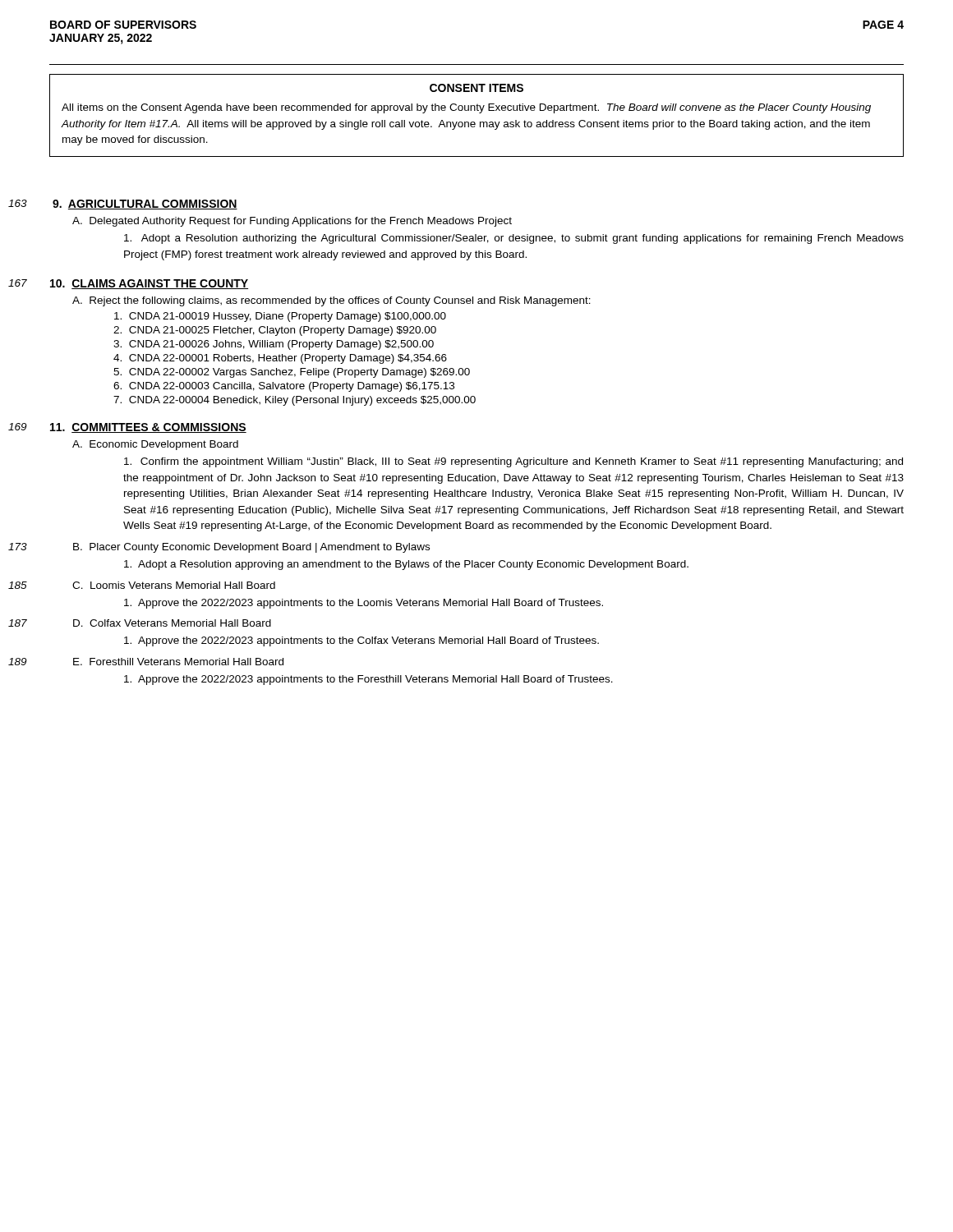Screen dimensions: 1232x953
Task: Point to the element starting "2. CNDA 21-00025 Fletcher, Clayton (Property"
Action: tap(275, 330)
